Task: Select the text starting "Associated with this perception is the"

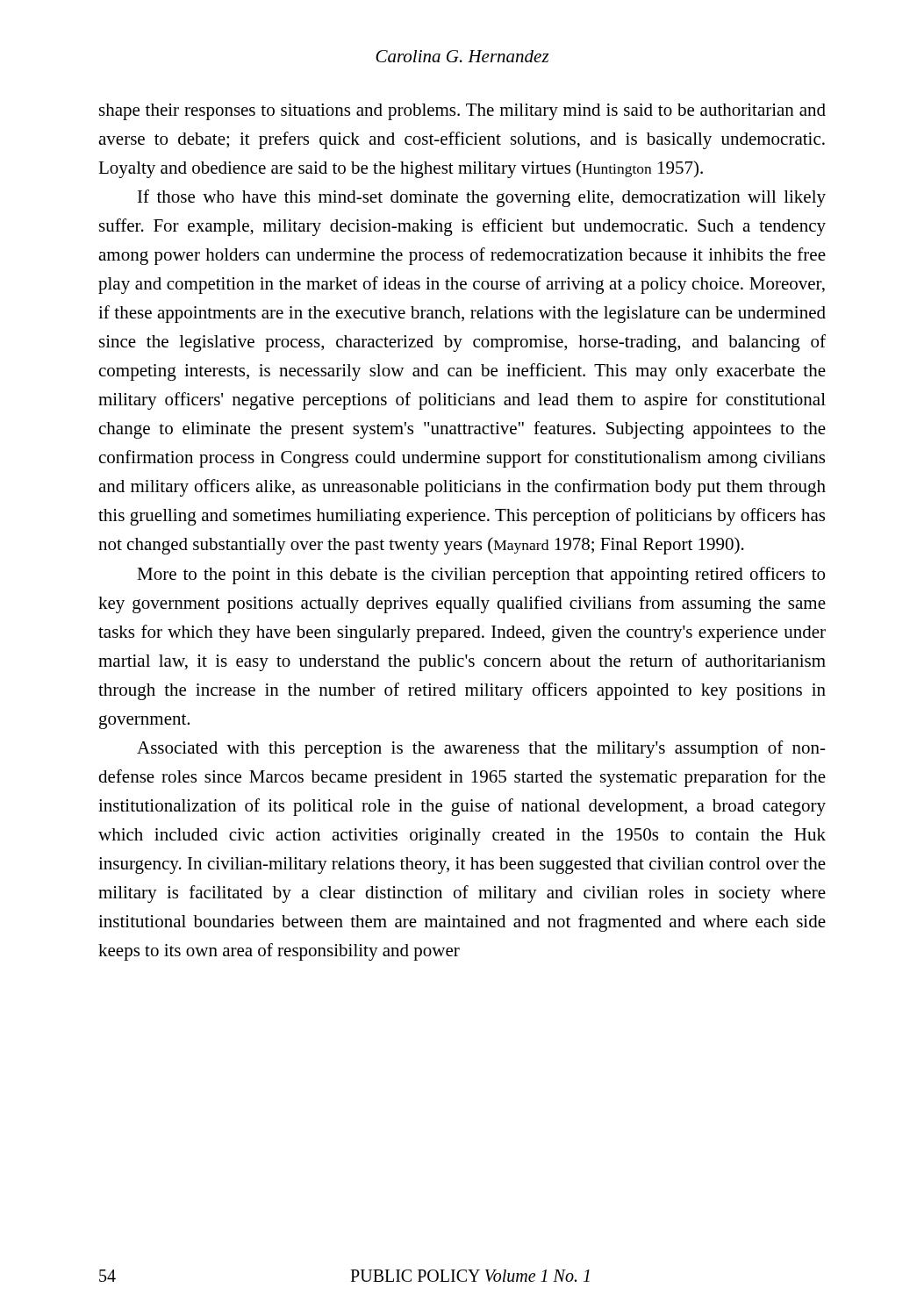Action: click(462, 849)
